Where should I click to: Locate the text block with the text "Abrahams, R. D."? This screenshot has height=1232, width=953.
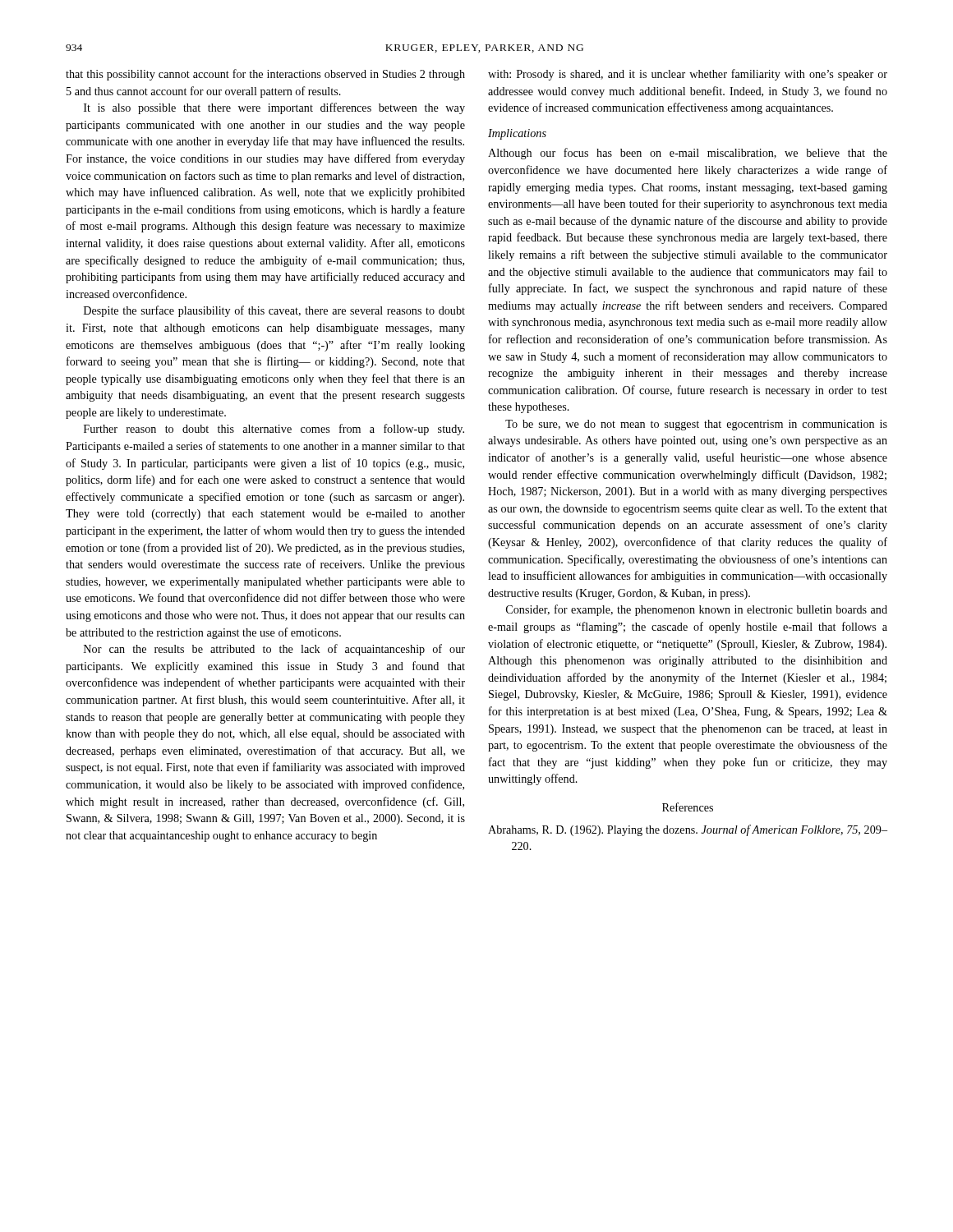(x=688, y=838)
